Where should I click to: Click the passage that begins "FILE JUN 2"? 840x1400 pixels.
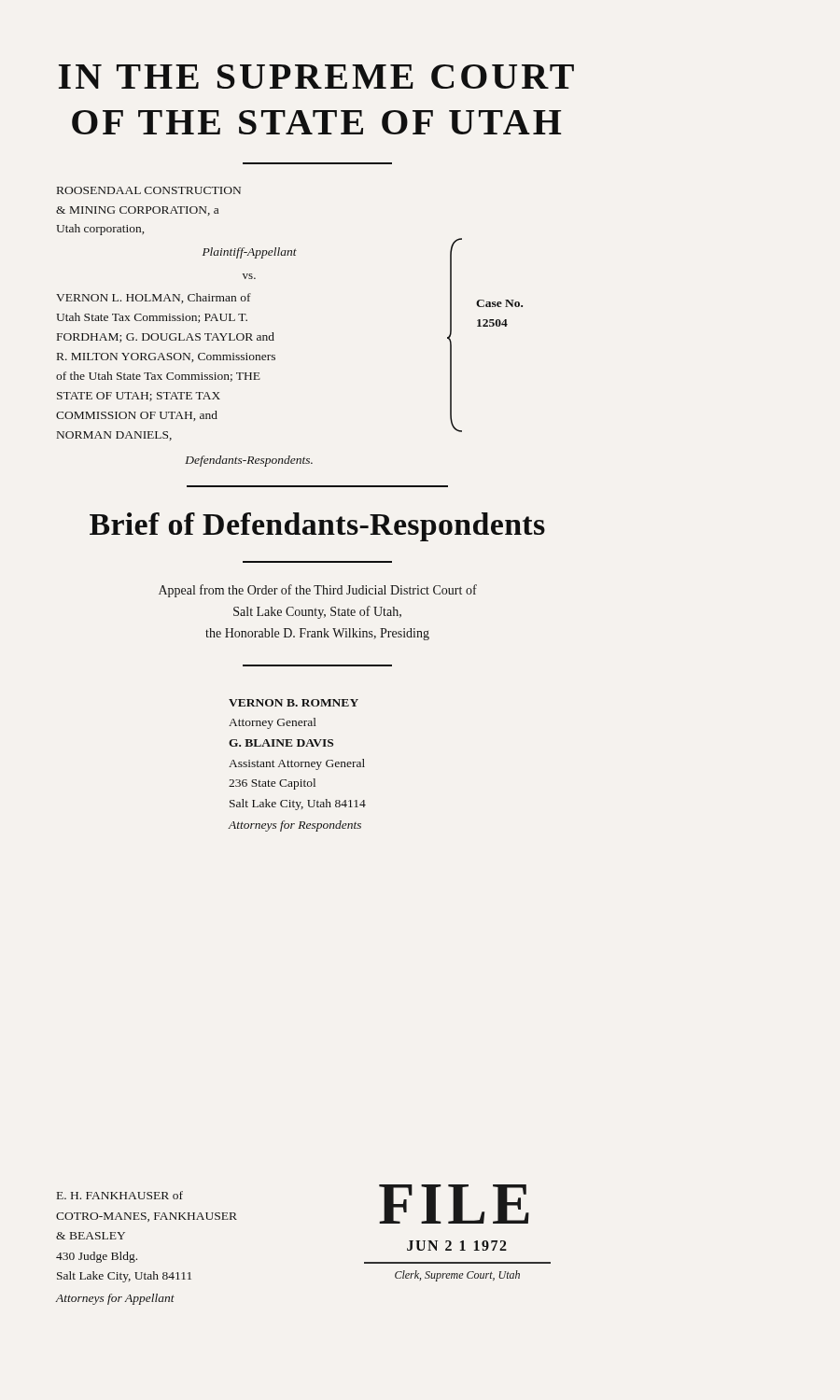tap(457, 1228)
